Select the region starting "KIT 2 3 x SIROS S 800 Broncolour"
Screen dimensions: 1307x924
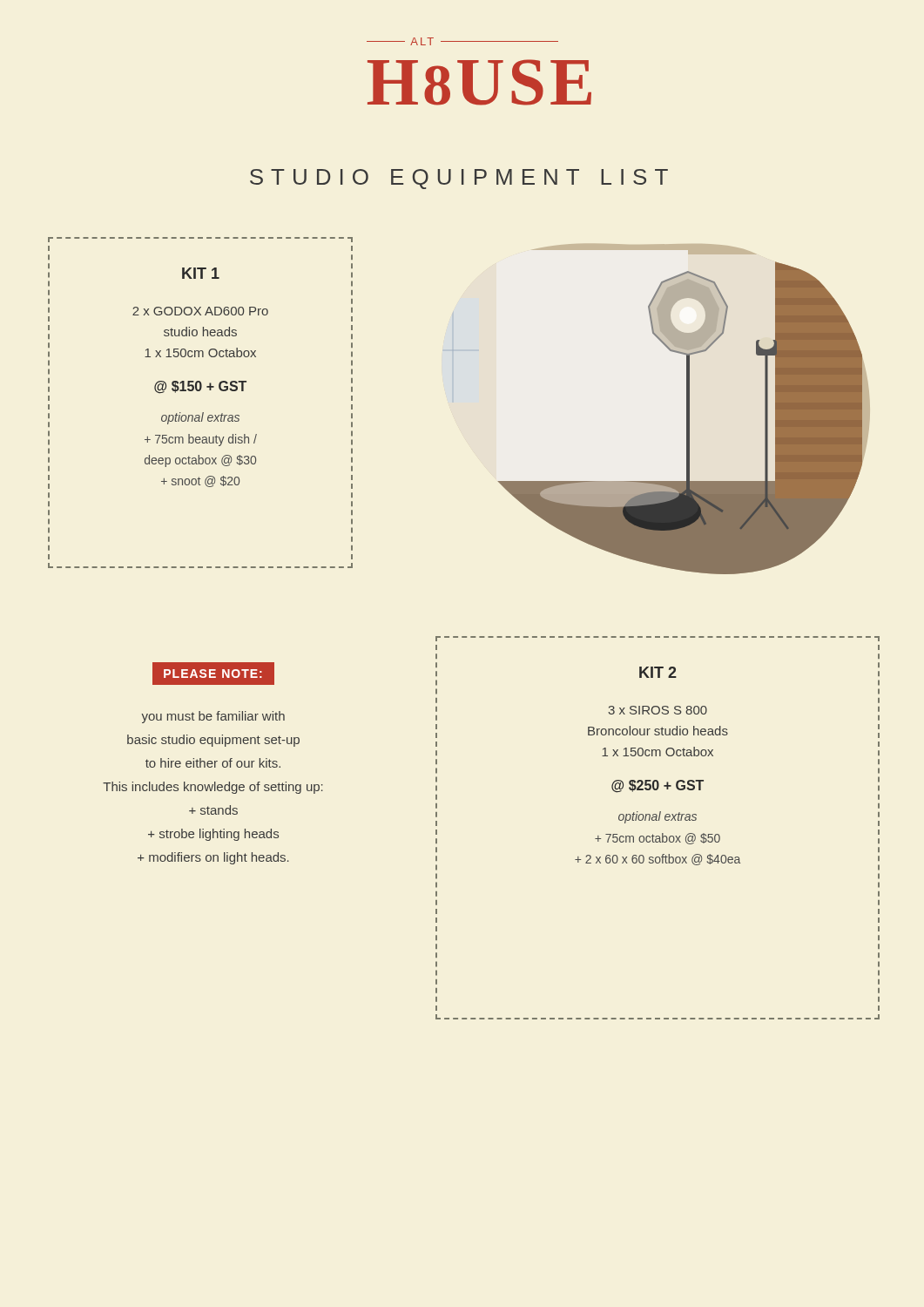pos(658,767)
